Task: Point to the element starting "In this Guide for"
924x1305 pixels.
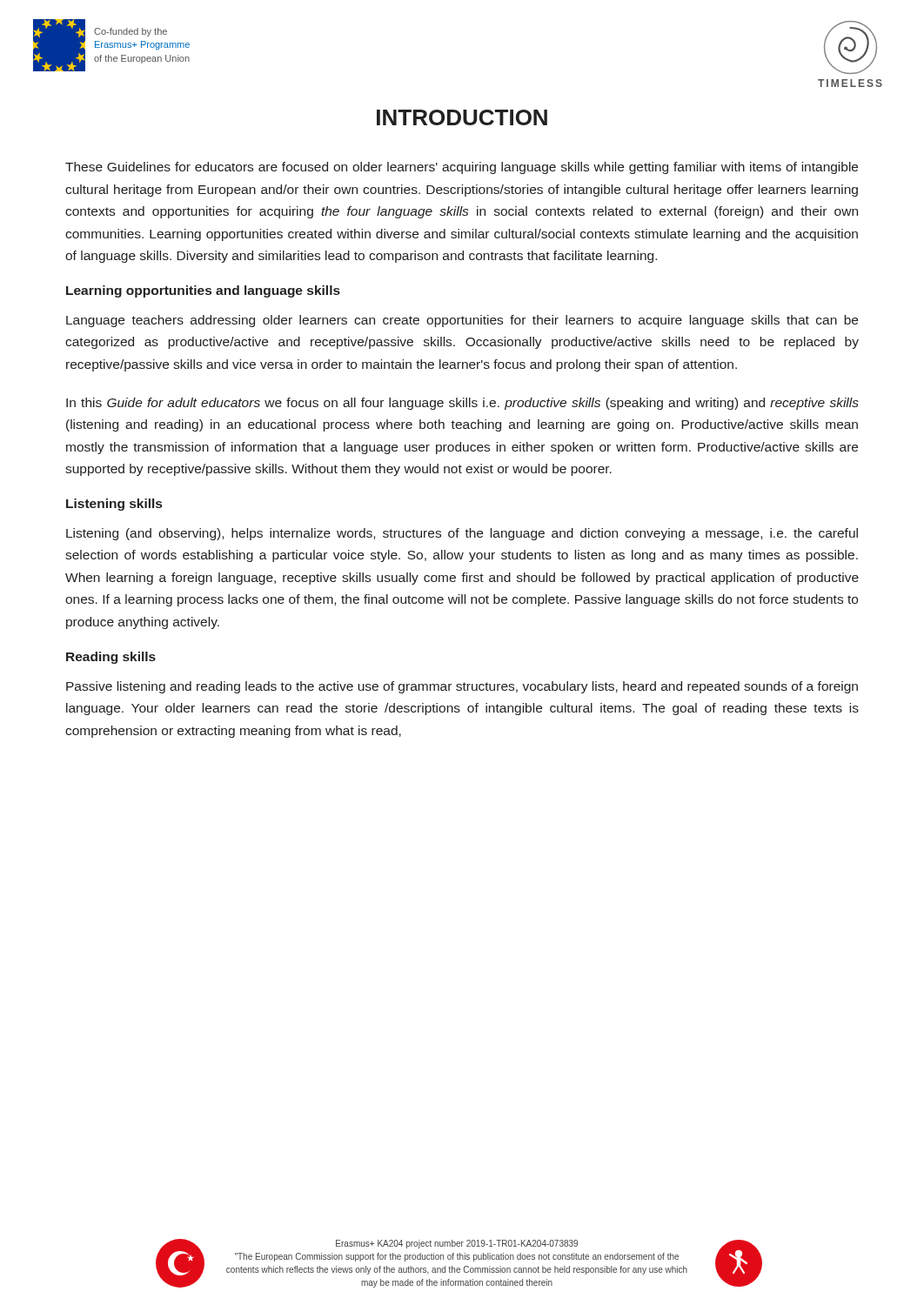Action: (x=462, y=435)
